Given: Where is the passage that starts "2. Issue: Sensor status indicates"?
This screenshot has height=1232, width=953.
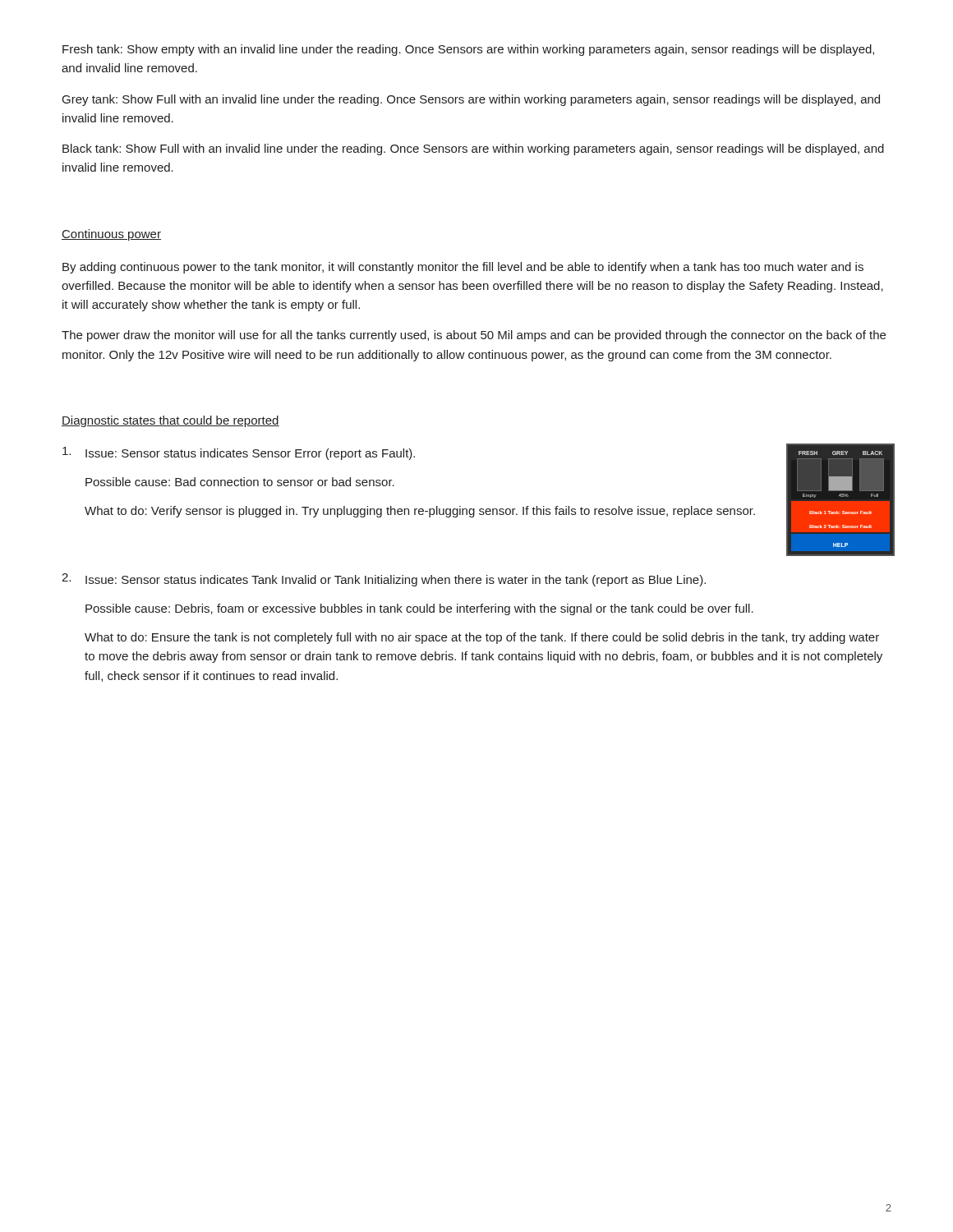Looking at the screenshot, I should tap(476, 627).
